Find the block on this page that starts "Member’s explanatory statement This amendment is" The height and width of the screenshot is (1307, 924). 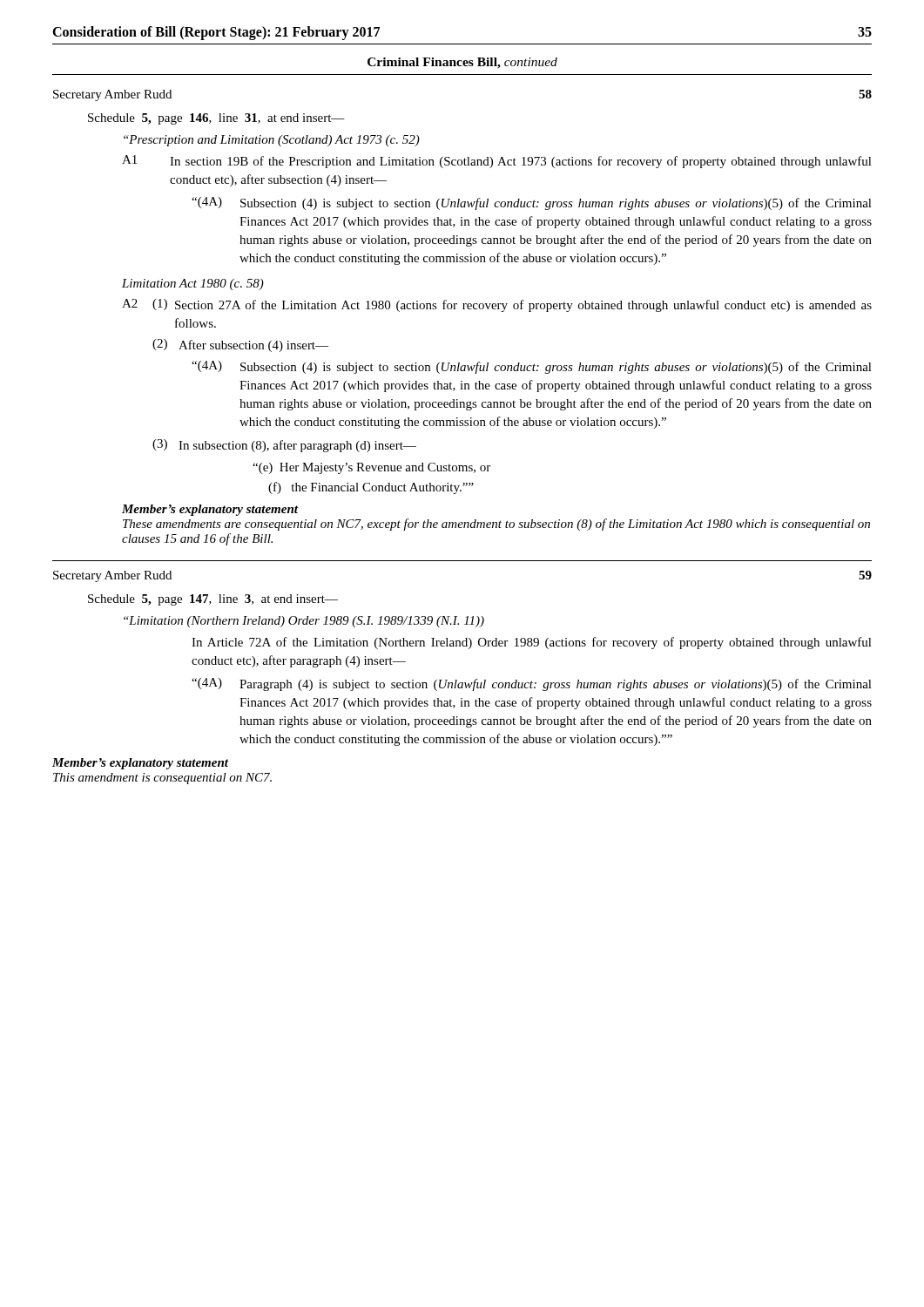163,770
